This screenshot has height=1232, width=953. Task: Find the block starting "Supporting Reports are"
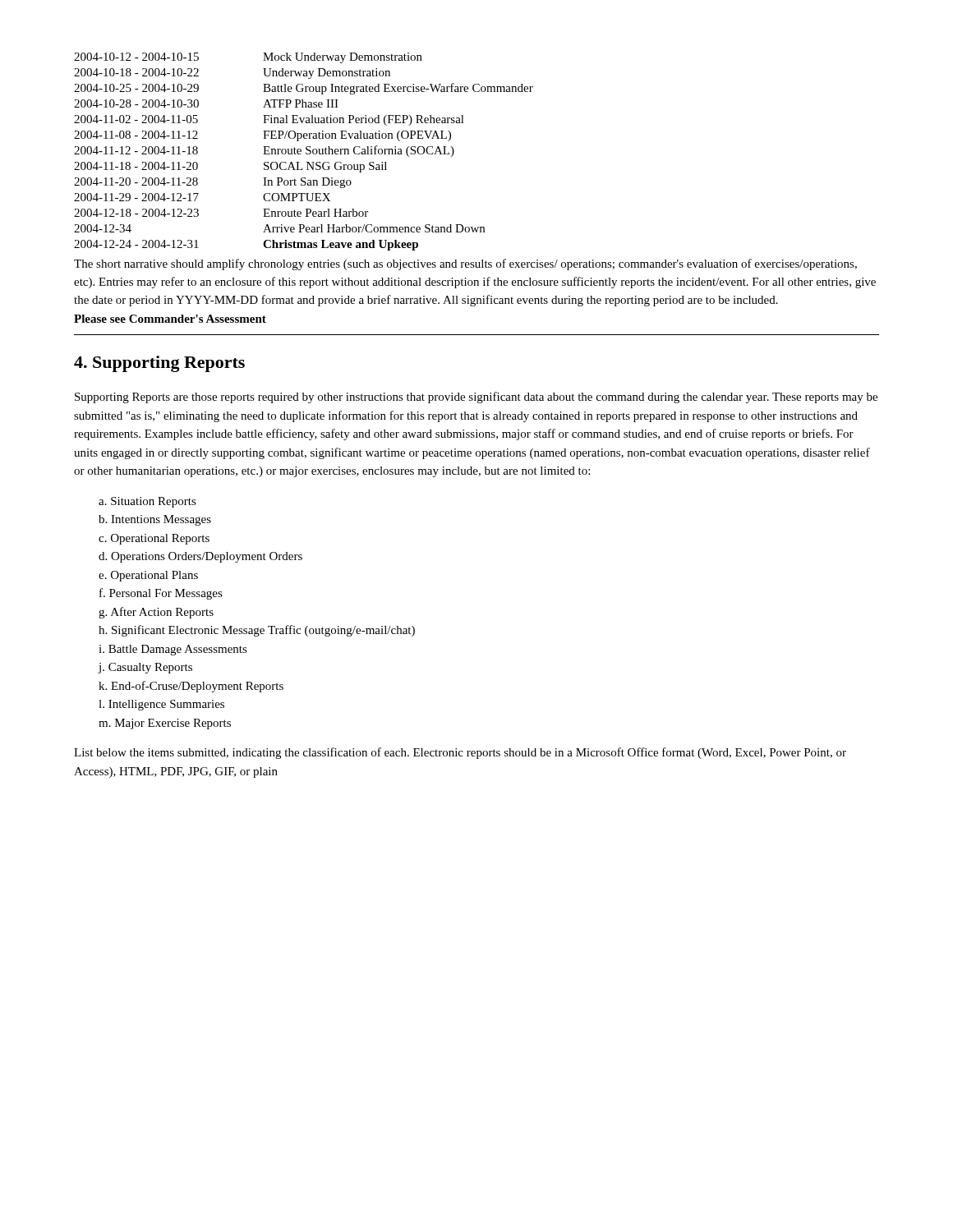[x=476, y=434]
